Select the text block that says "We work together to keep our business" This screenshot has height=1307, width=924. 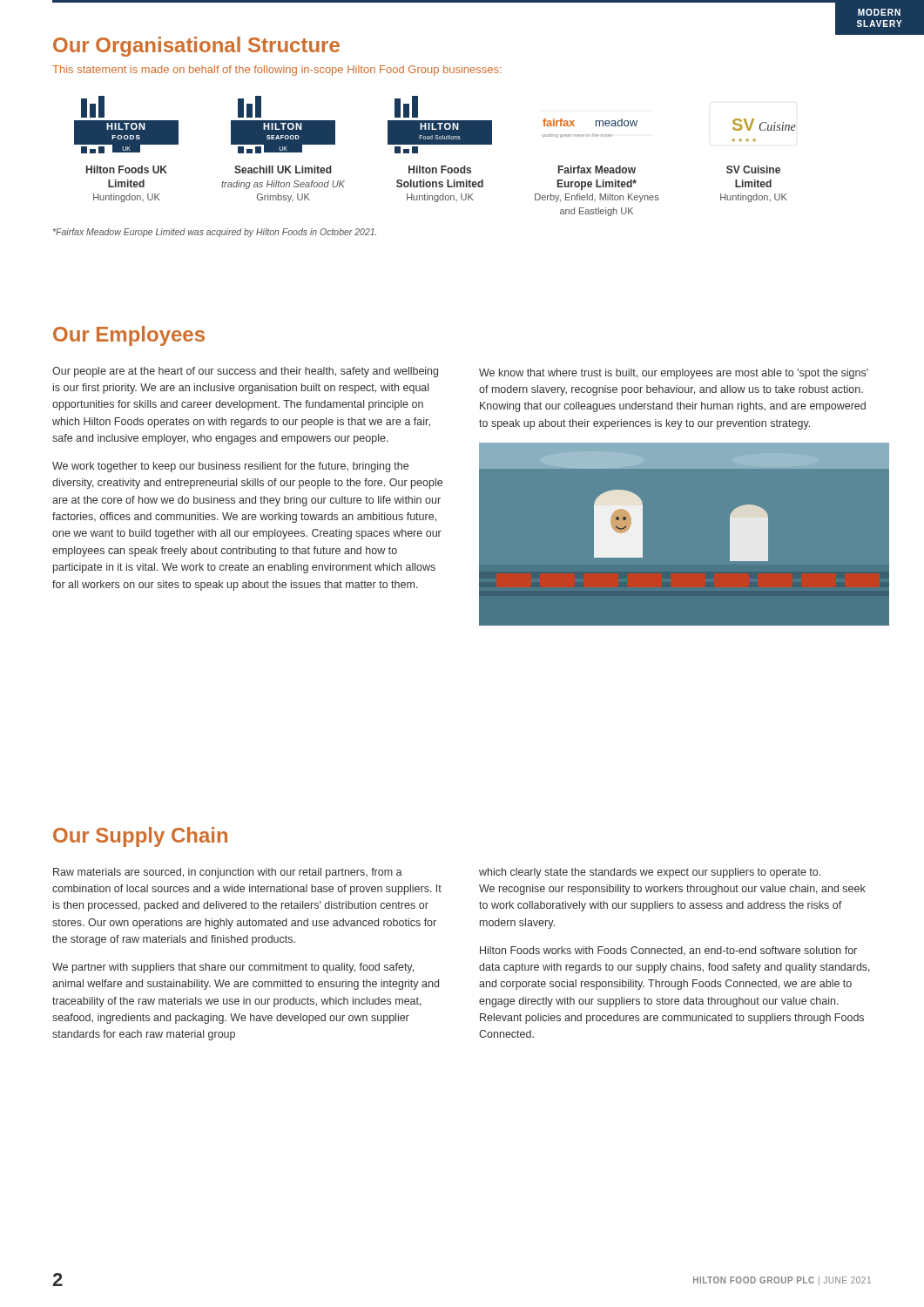pos(248,525)
